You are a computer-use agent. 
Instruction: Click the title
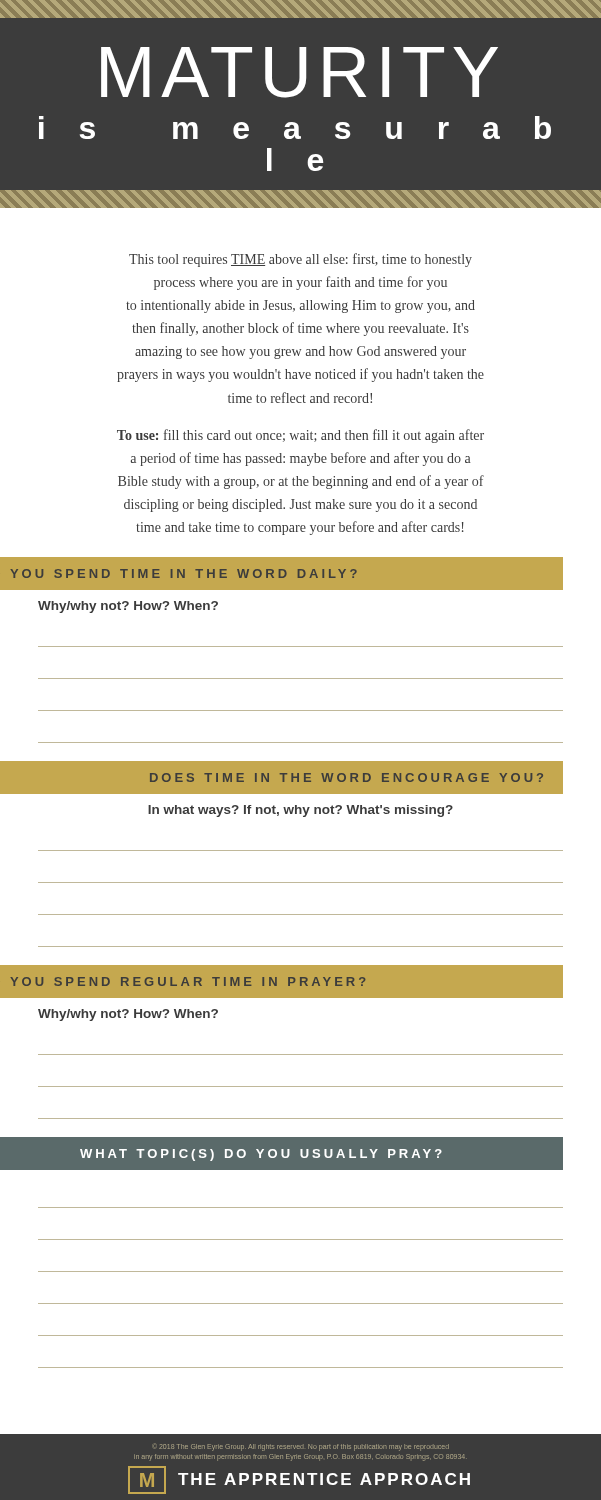tap(300, 105)
